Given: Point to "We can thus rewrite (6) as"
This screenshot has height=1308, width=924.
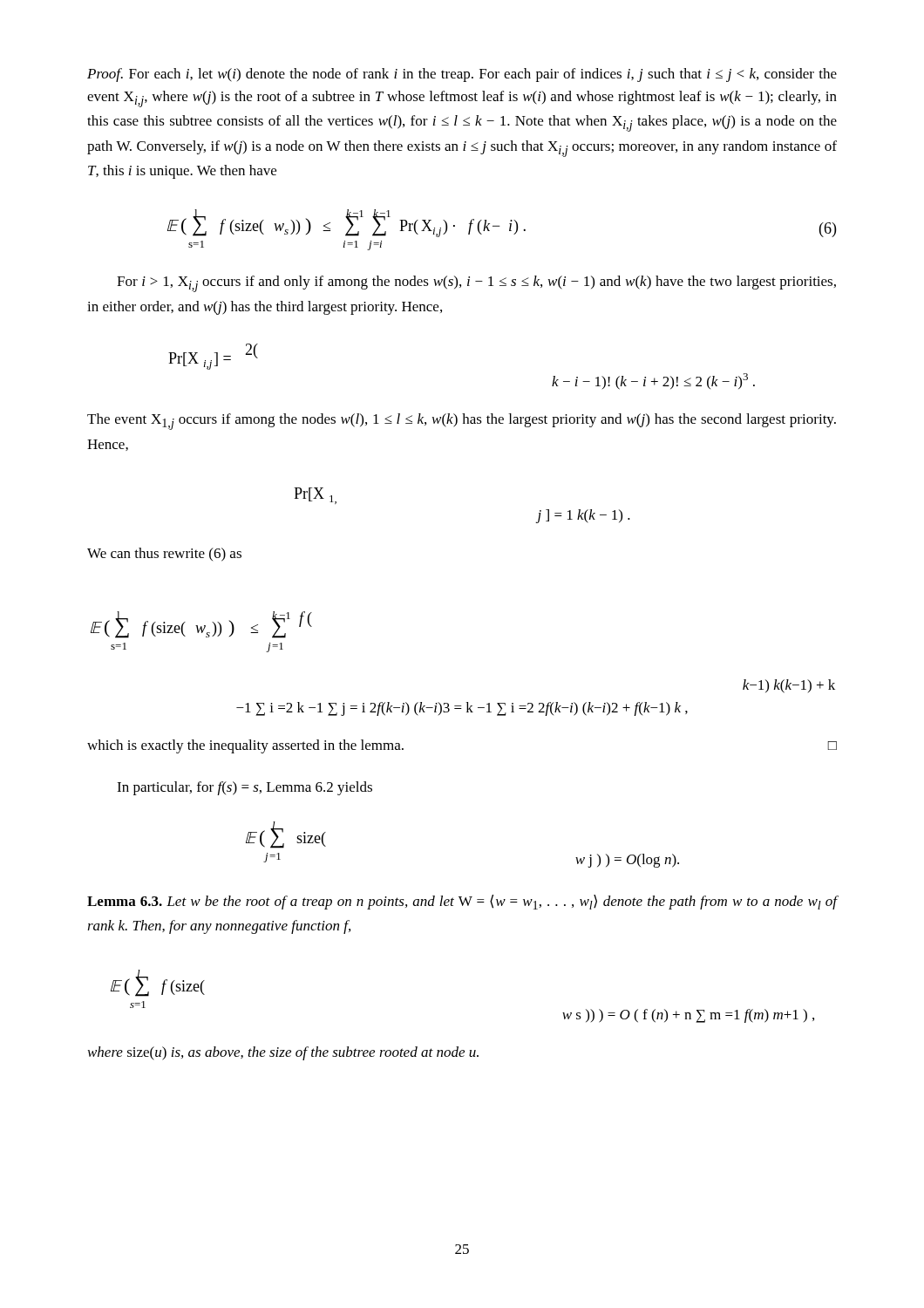Looking at the screenshot, I should 165,553.
